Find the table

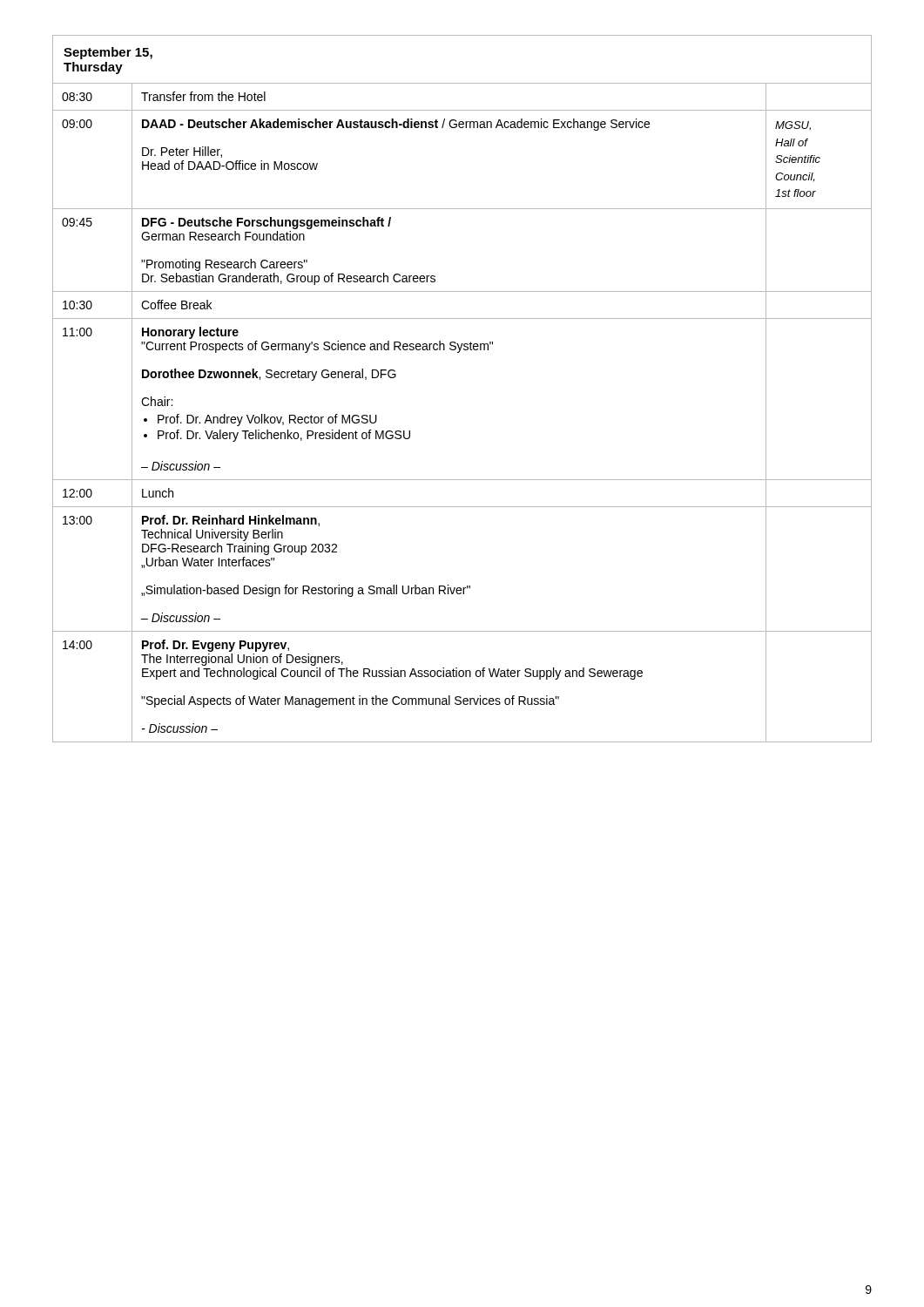pyautogui.click(x=462, y=388)
